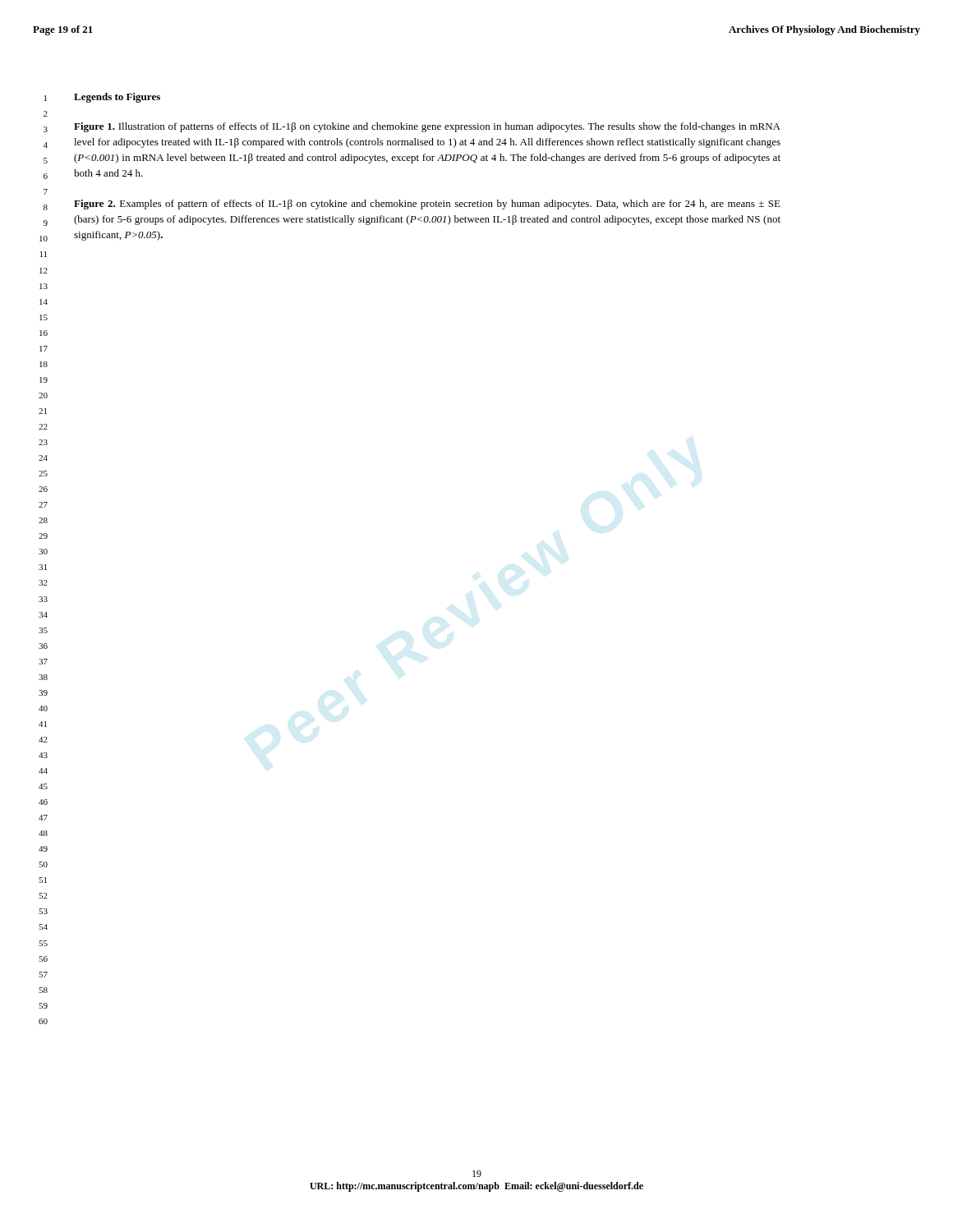Select a section header

pos(117,96)
